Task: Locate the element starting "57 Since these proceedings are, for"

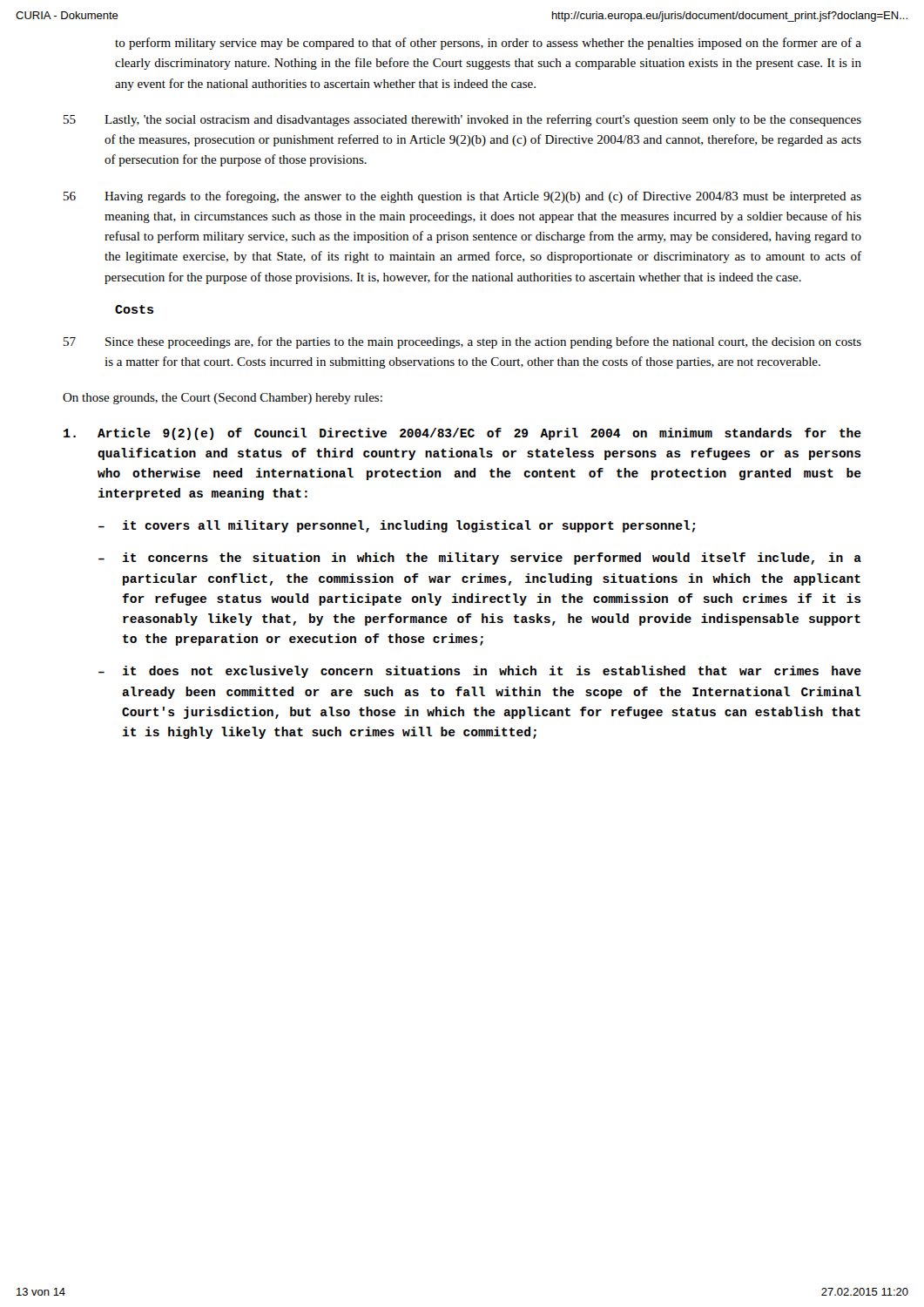Action: click(462, 352)
